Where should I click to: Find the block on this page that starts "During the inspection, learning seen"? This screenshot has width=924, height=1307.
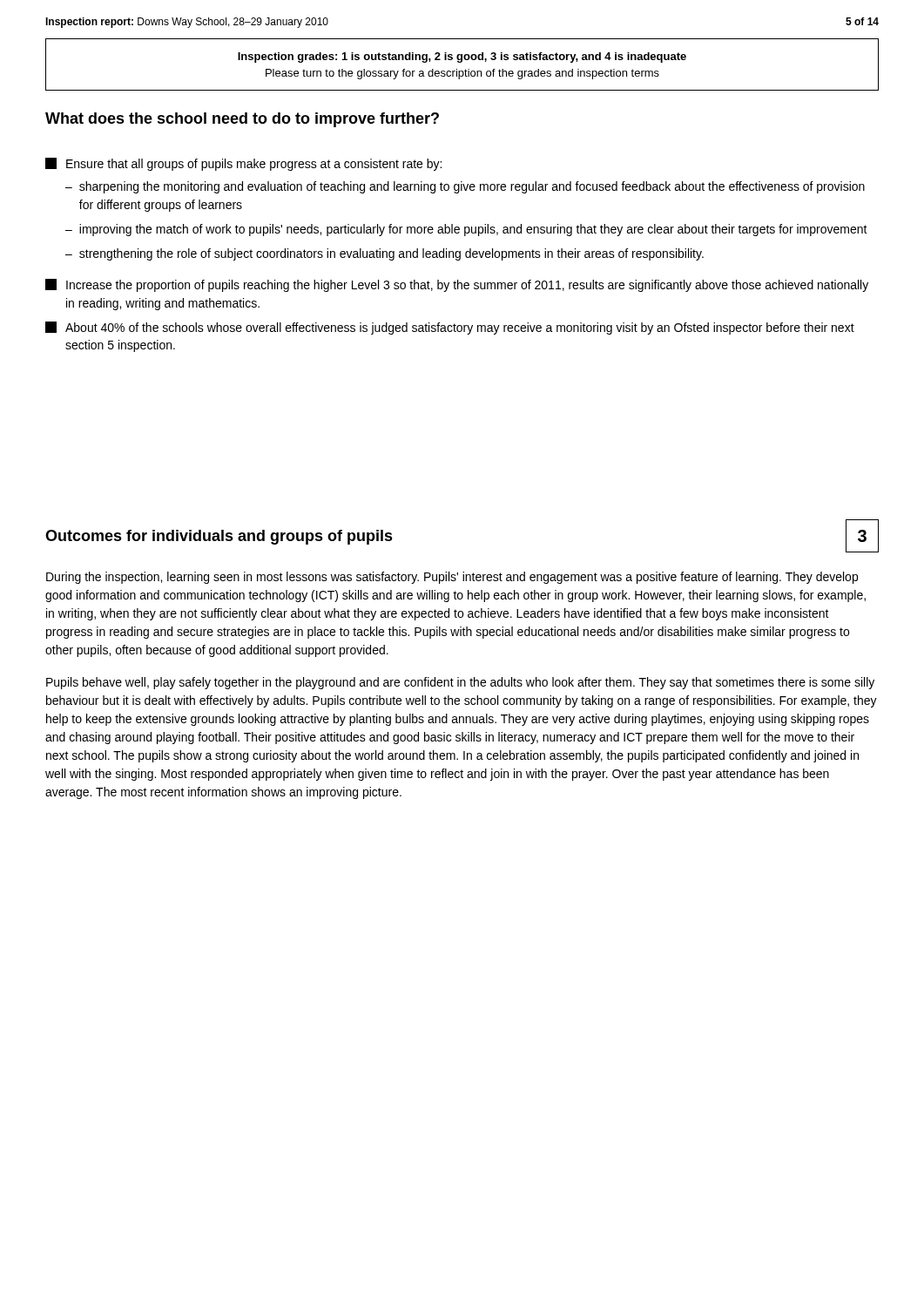pos(456,613)
